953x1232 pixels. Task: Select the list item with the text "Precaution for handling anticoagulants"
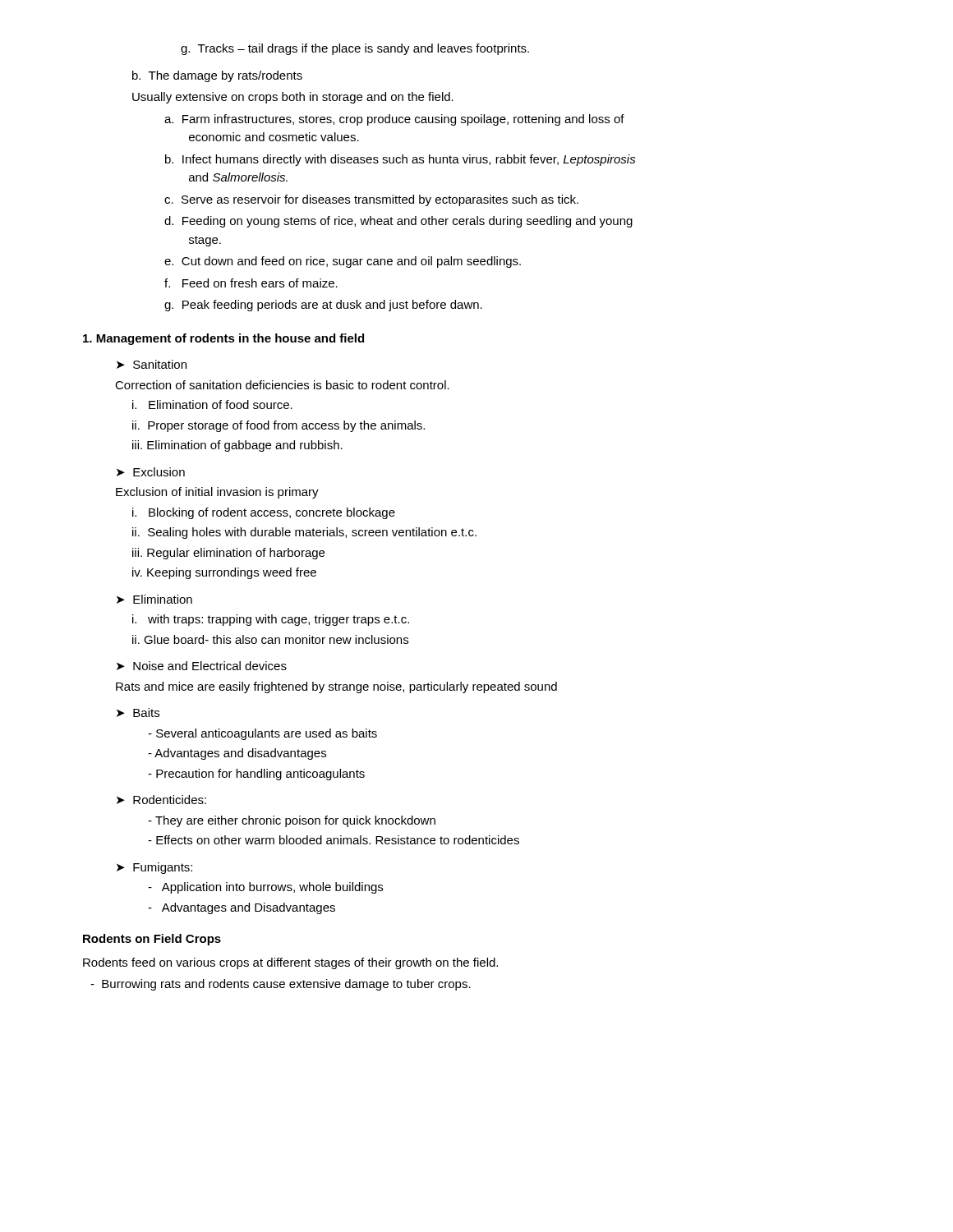[256, 773]
